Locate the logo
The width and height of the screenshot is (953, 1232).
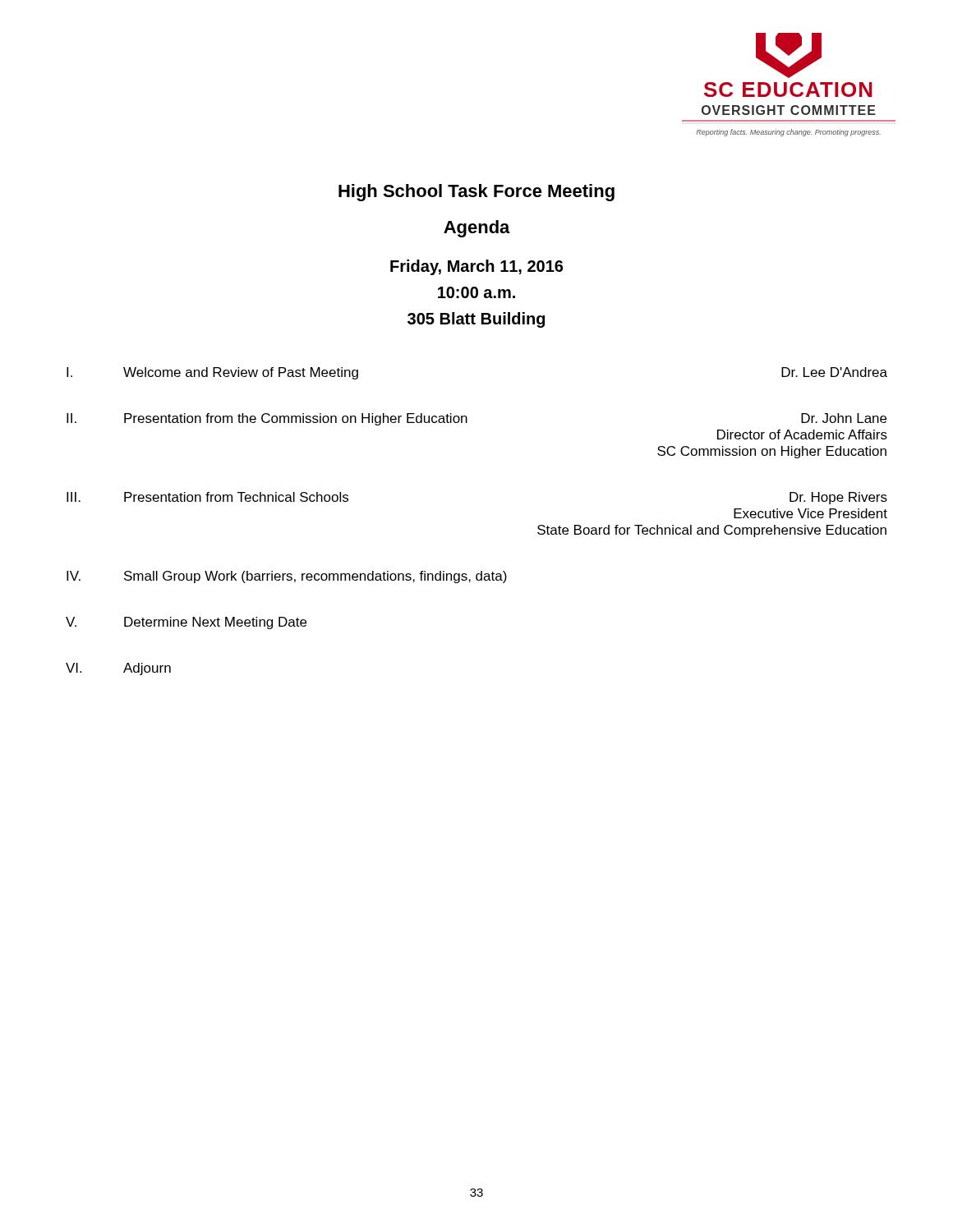pyautogui.click(x=789, y=88)
